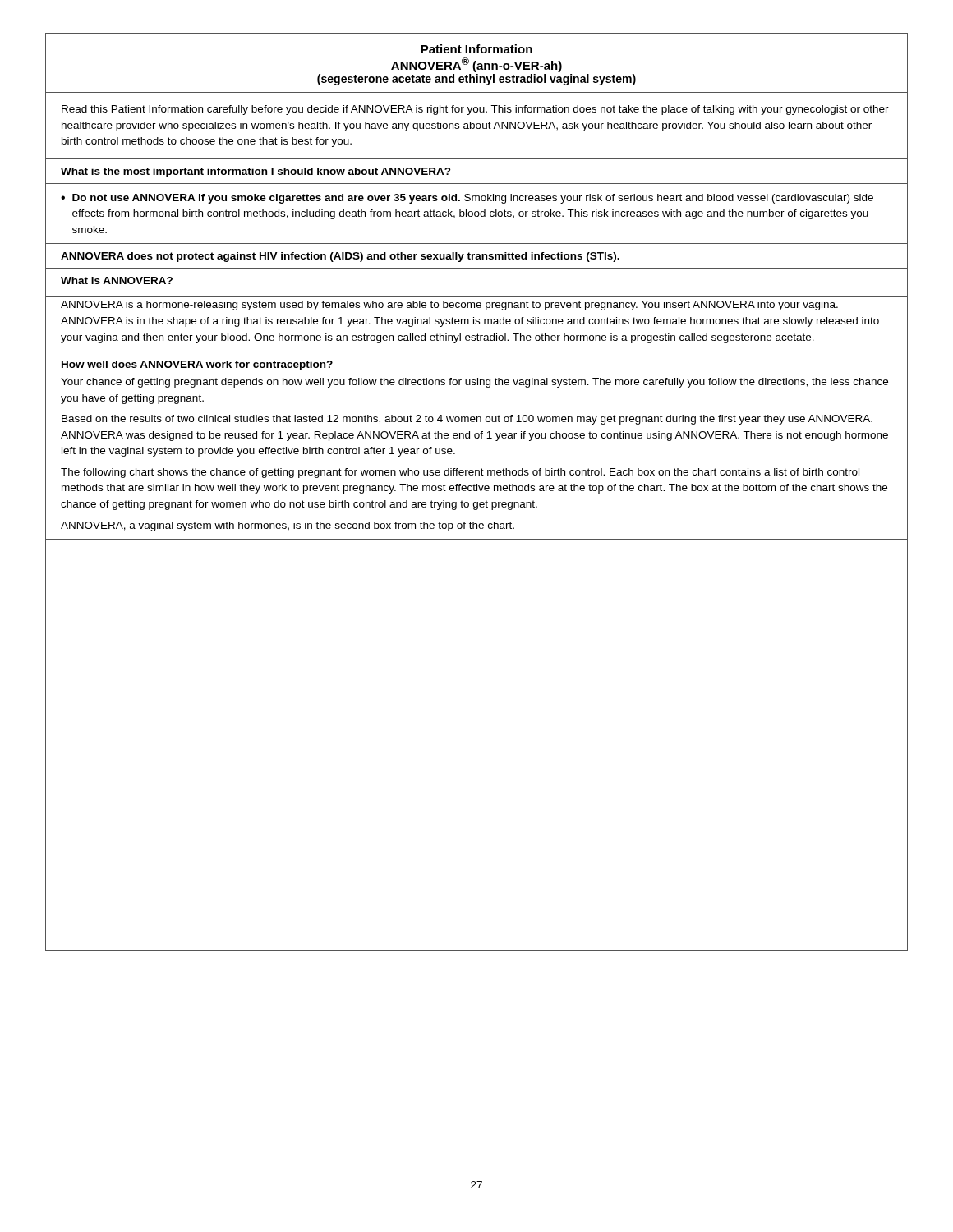This screenshot has height=1232, width=953.
Task: Click on the block starting "ANNOVERA is a hormone-releasing system"
Action: pos(470,321)
